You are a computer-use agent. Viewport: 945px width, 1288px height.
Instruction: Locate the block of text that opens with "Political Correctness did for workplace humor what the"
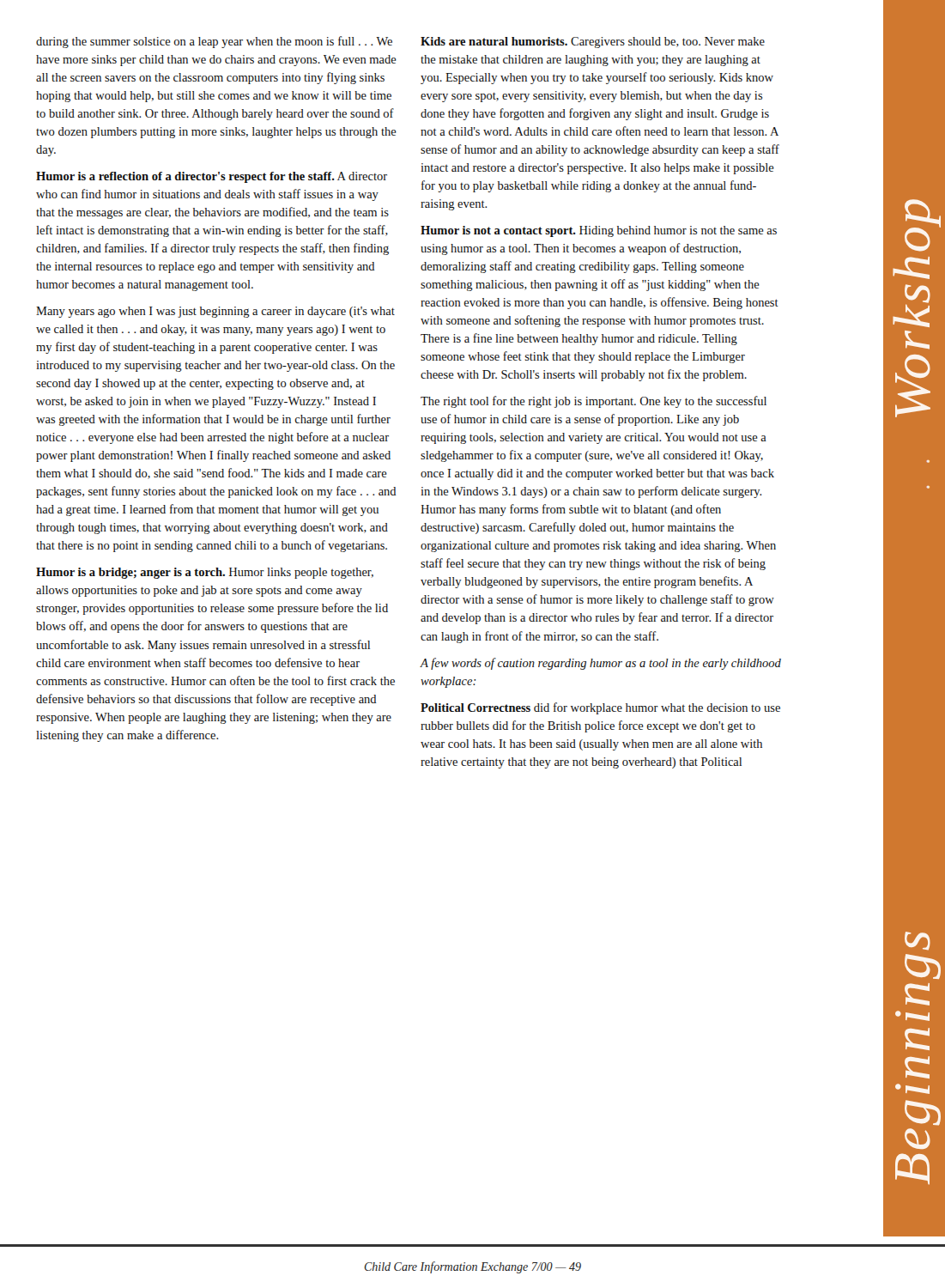click(x=601, y=735)
